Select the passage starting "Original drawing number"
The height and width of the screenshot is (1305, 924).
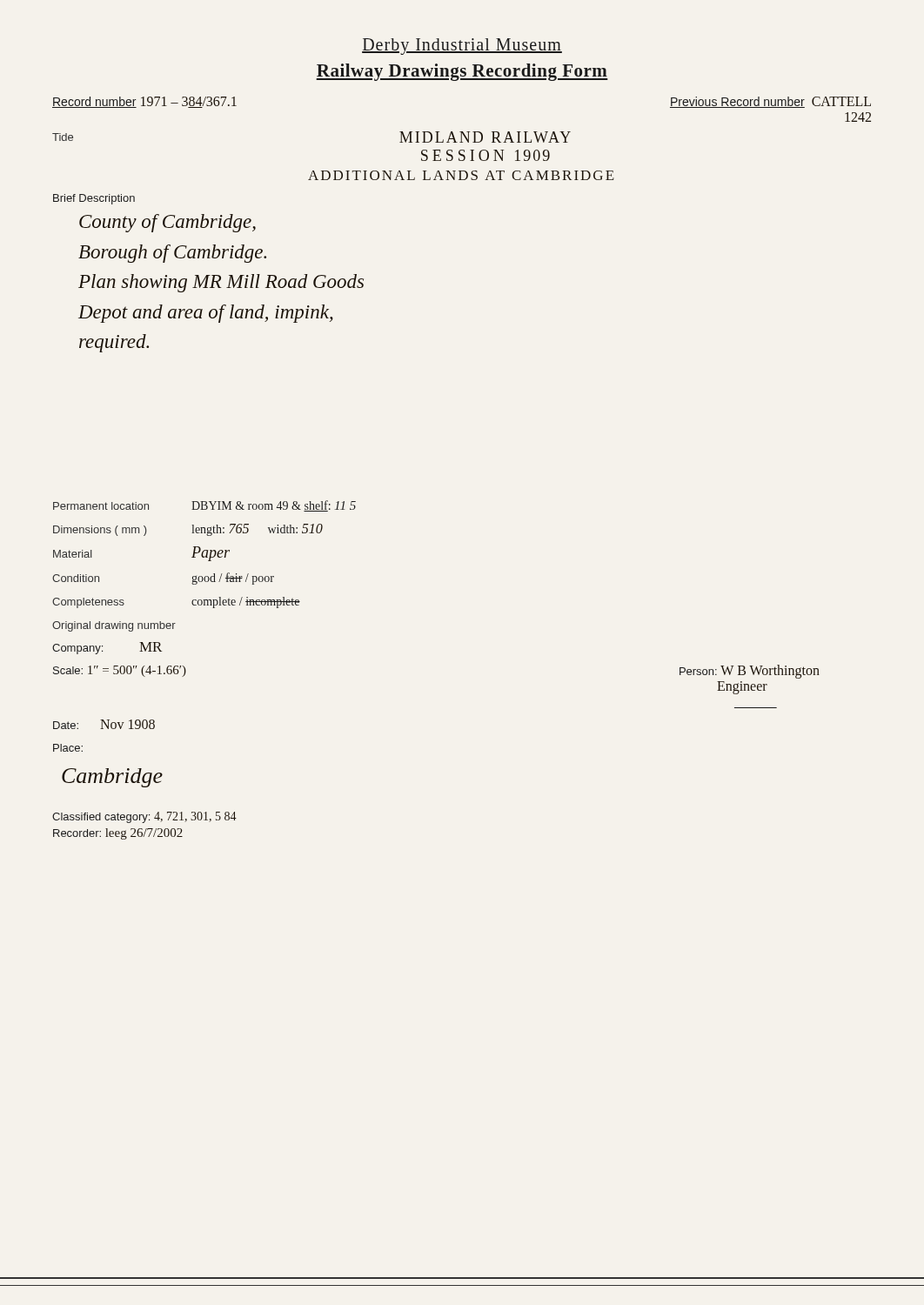(x=122, y=623)
